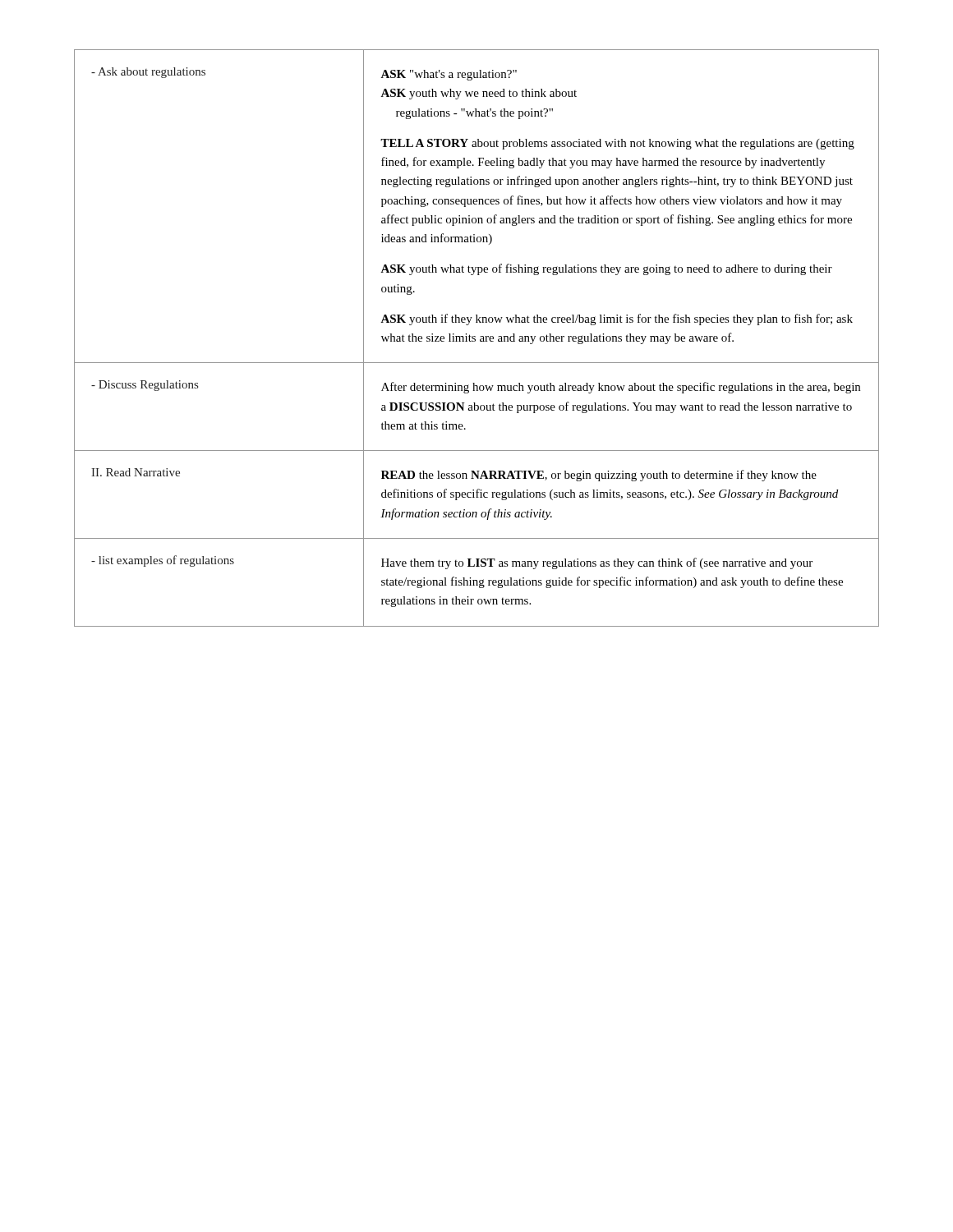The height and width of the screenshot is (1232, 953).
Task: Find the table that mentions "- Ask about"
Action: (476, 338)
